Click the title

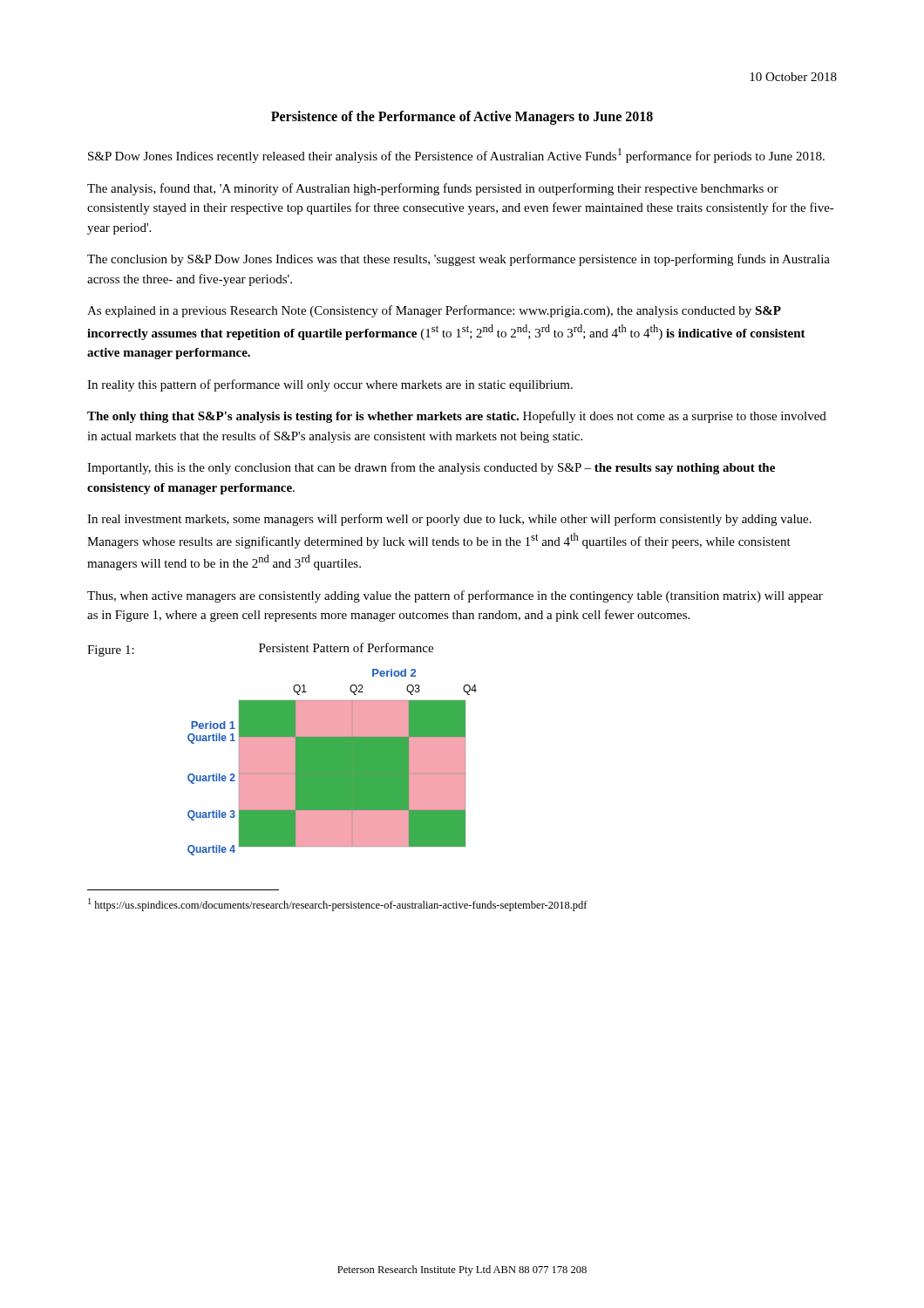coord(462,116)
